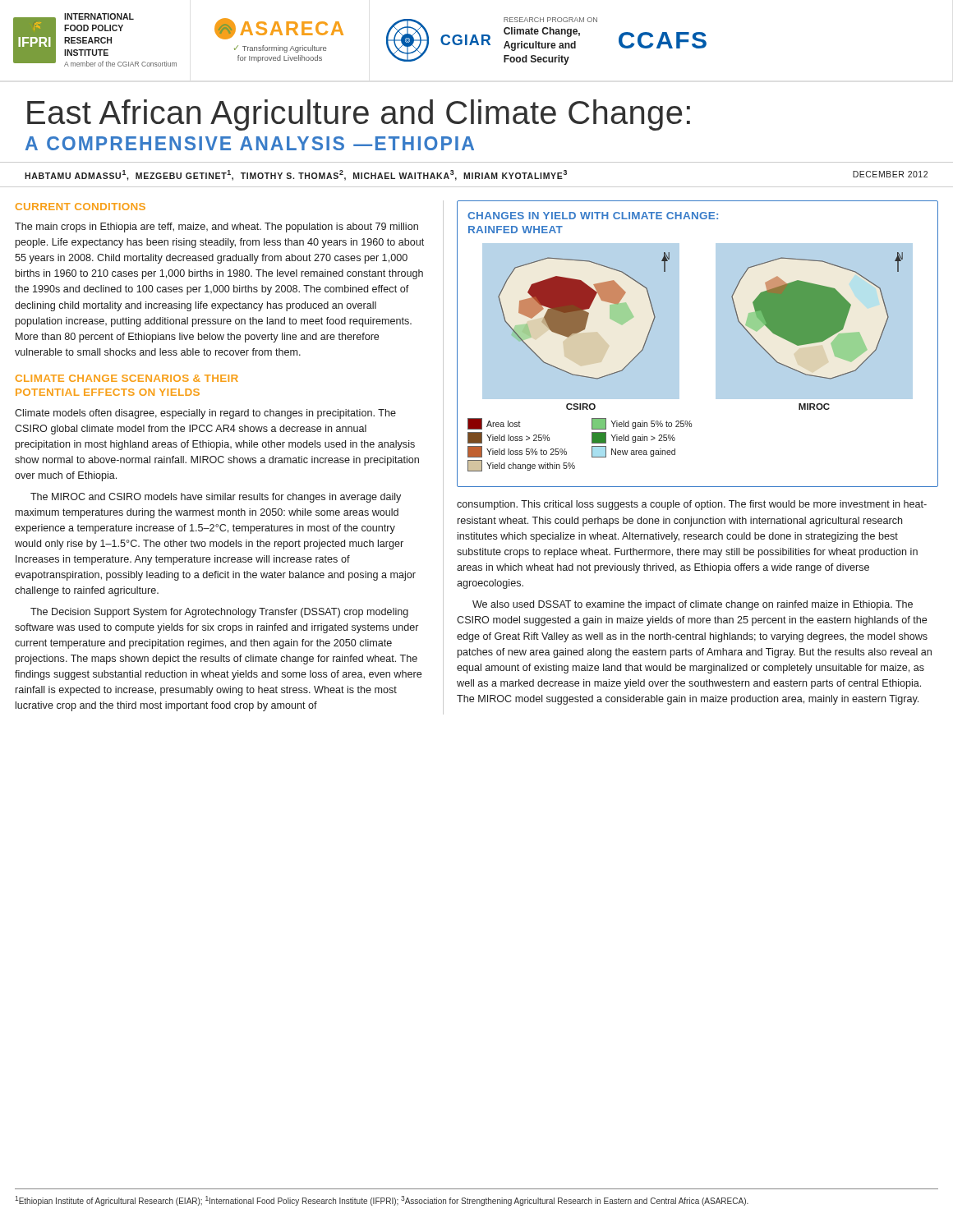Viewport: 953px width, 1232px height.
Task: Select the text starting "CHANGES IN YIELD WITH CLIMATE CHANGE:RAINFED WHEAT"
Action: [x=594, y=222]
